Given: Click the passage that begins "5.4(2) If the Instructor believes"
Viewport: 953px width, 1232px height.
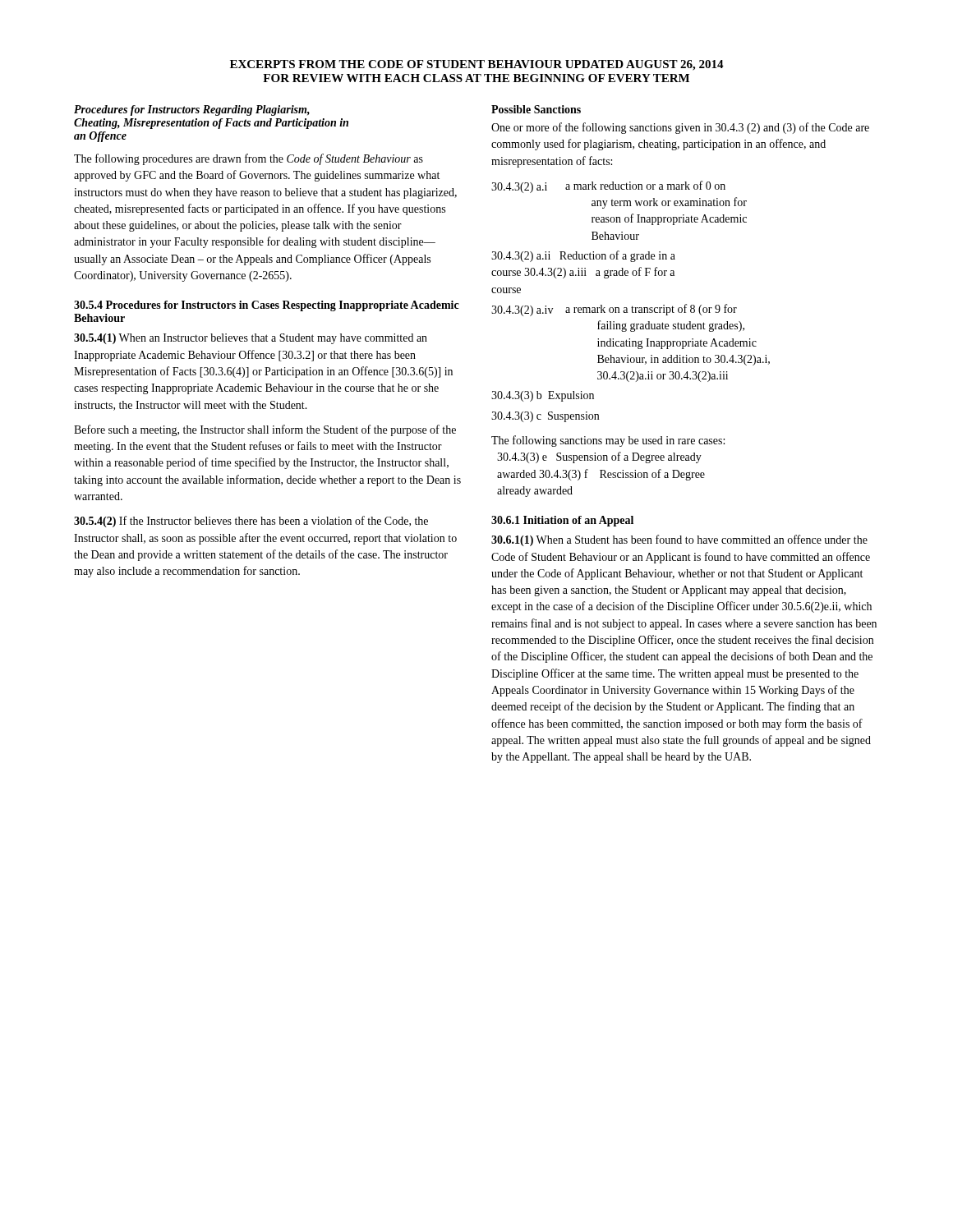Looking at the screenshot, I should (x=268, y=547).
